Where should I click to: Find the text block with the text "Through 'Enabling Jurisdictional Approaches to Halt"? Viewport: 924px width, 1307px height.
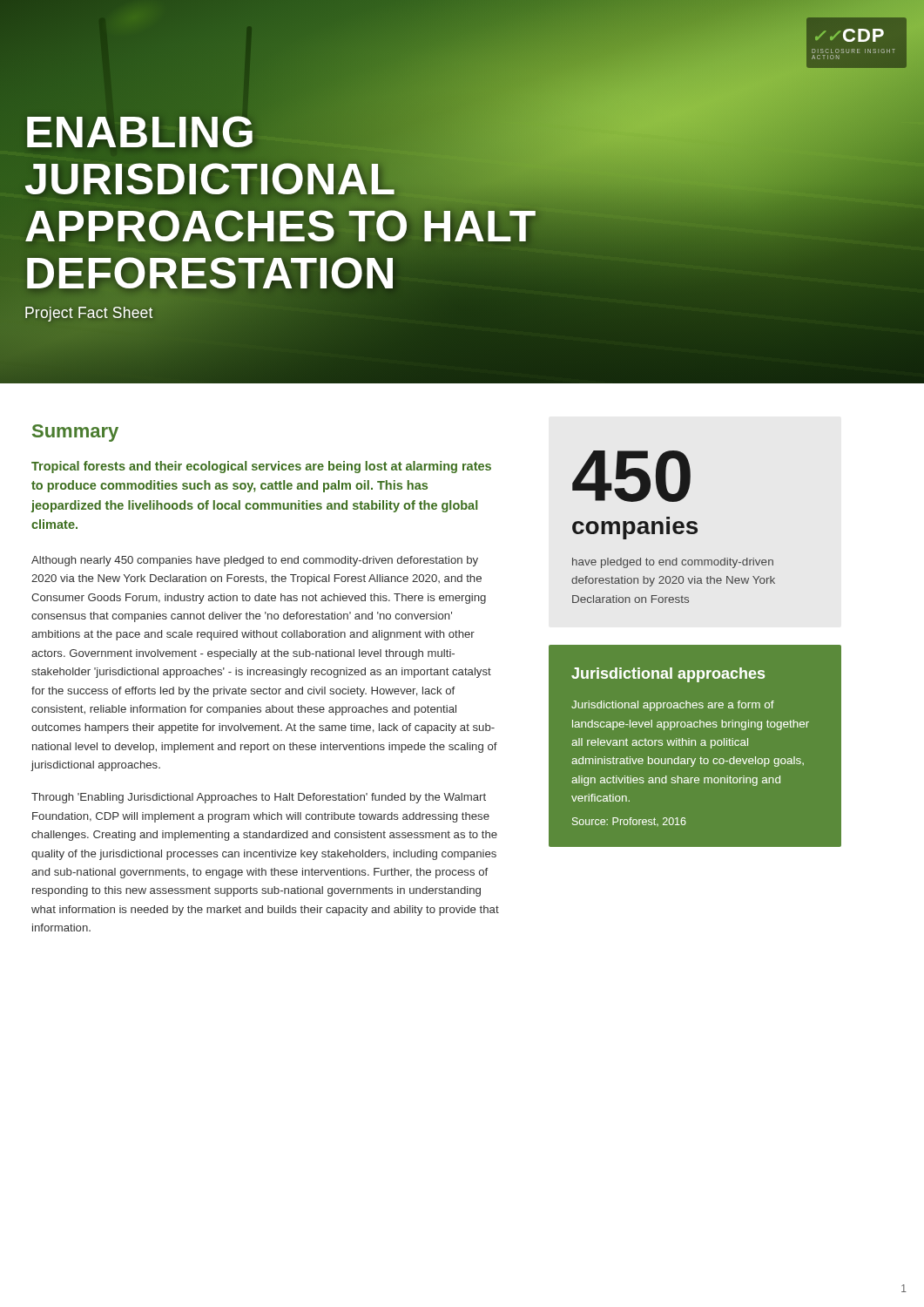(x=265, y=862)
